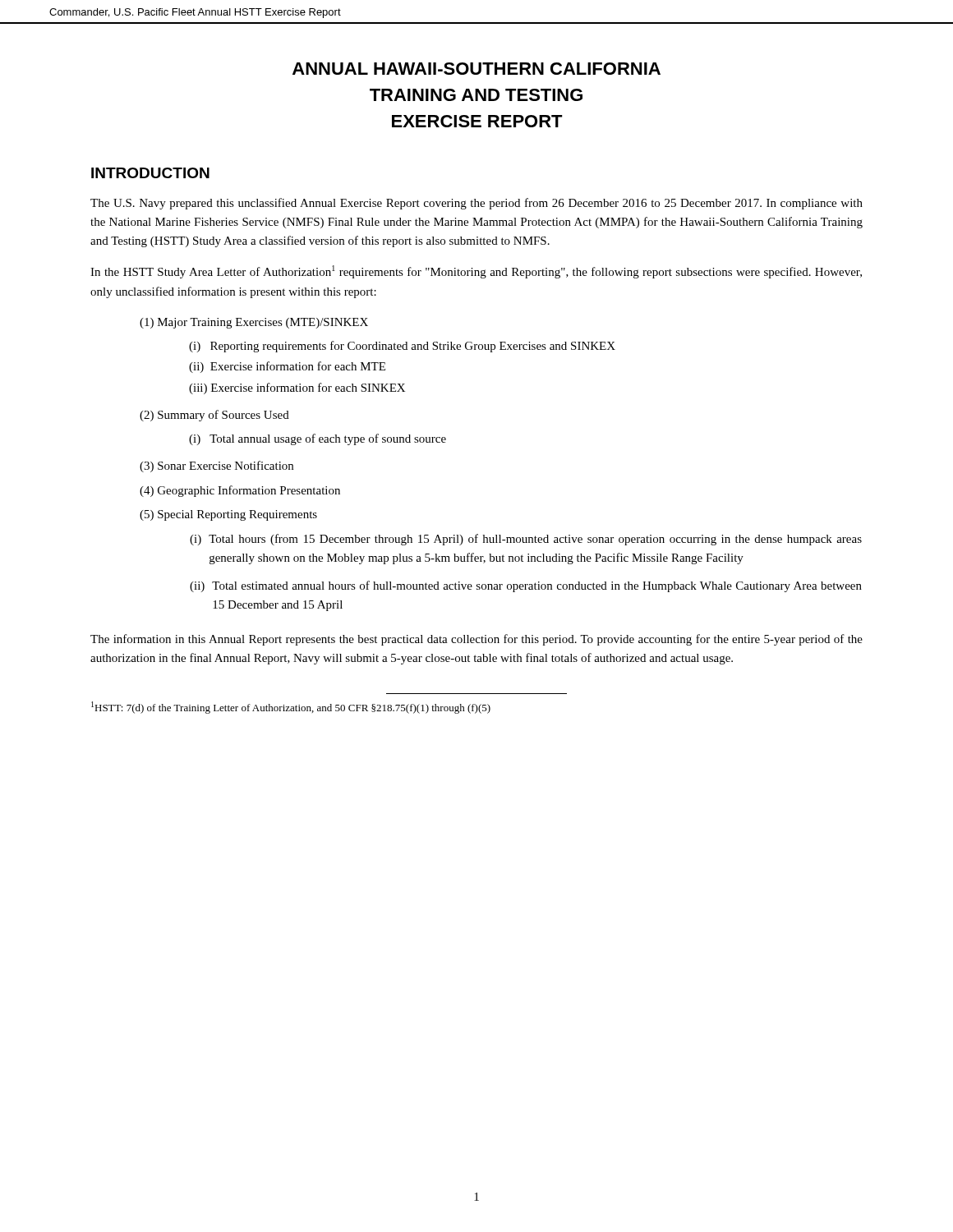Find "(2) Summary of Sources Used" on this page
The height and width of the screenshot is (1232, 953).
coord(214,415)
